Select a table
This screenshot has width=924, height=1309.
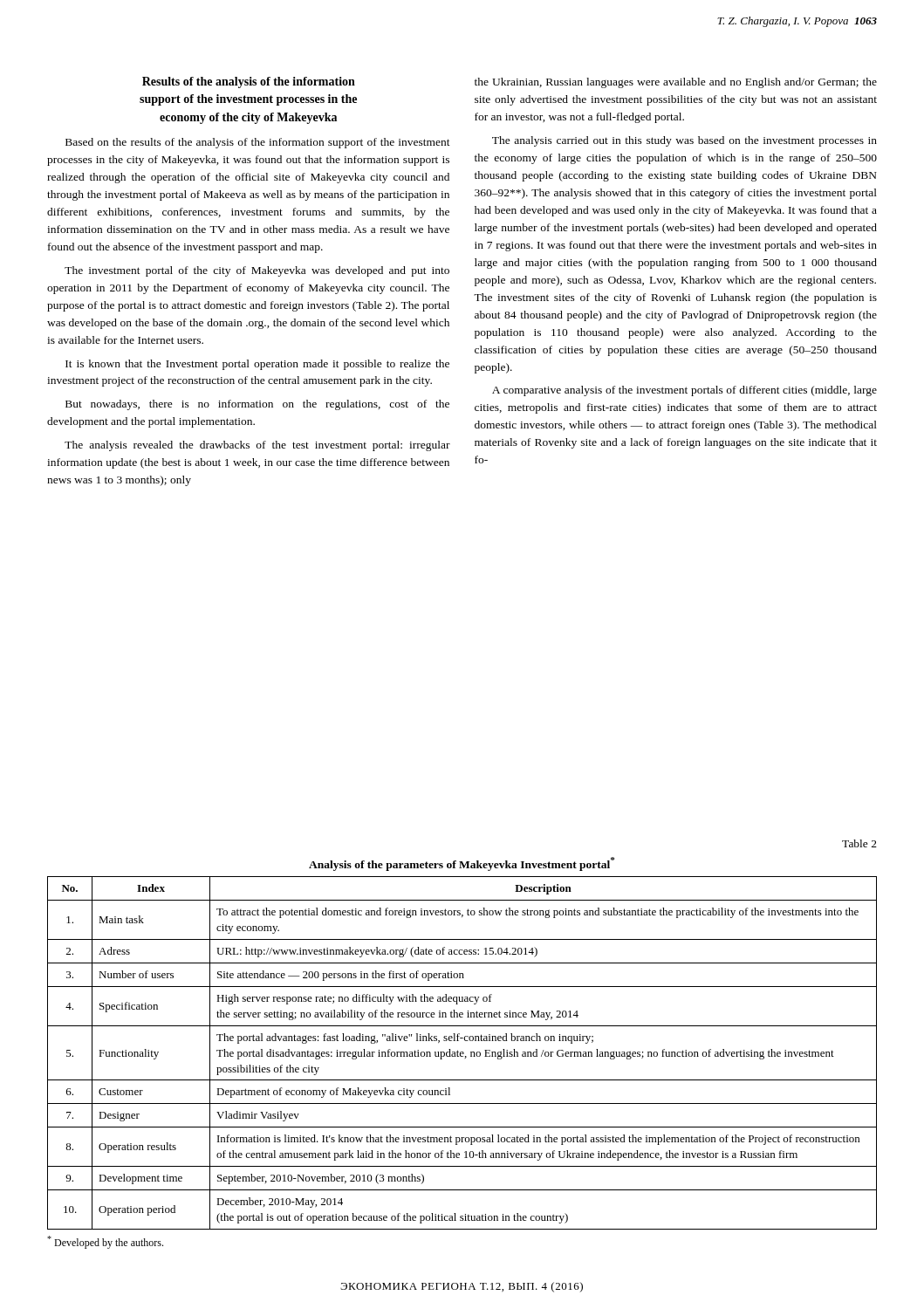[462, 1063]
